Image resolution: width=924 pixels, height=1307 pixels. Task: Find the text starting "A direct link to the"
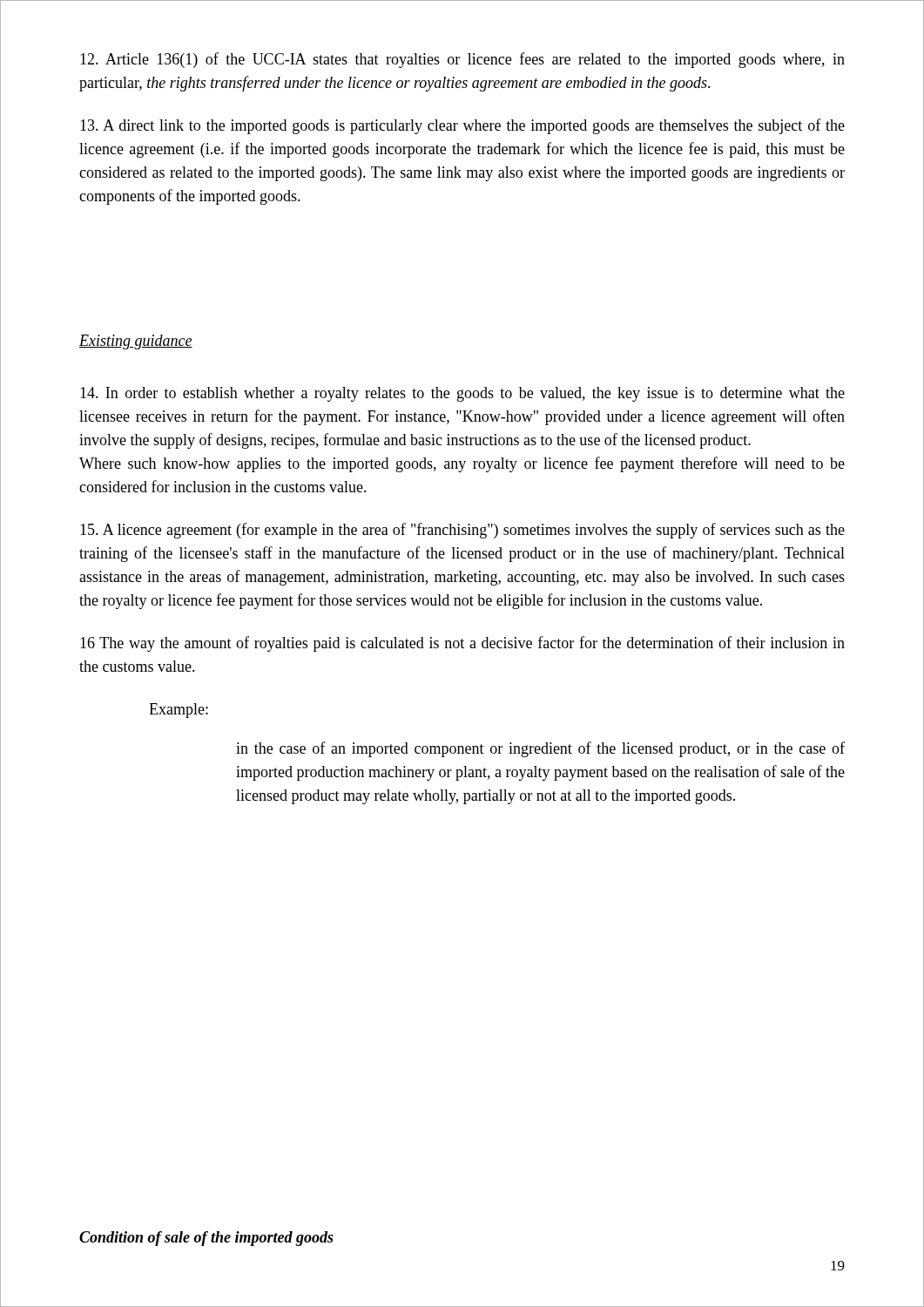point(462,161)
